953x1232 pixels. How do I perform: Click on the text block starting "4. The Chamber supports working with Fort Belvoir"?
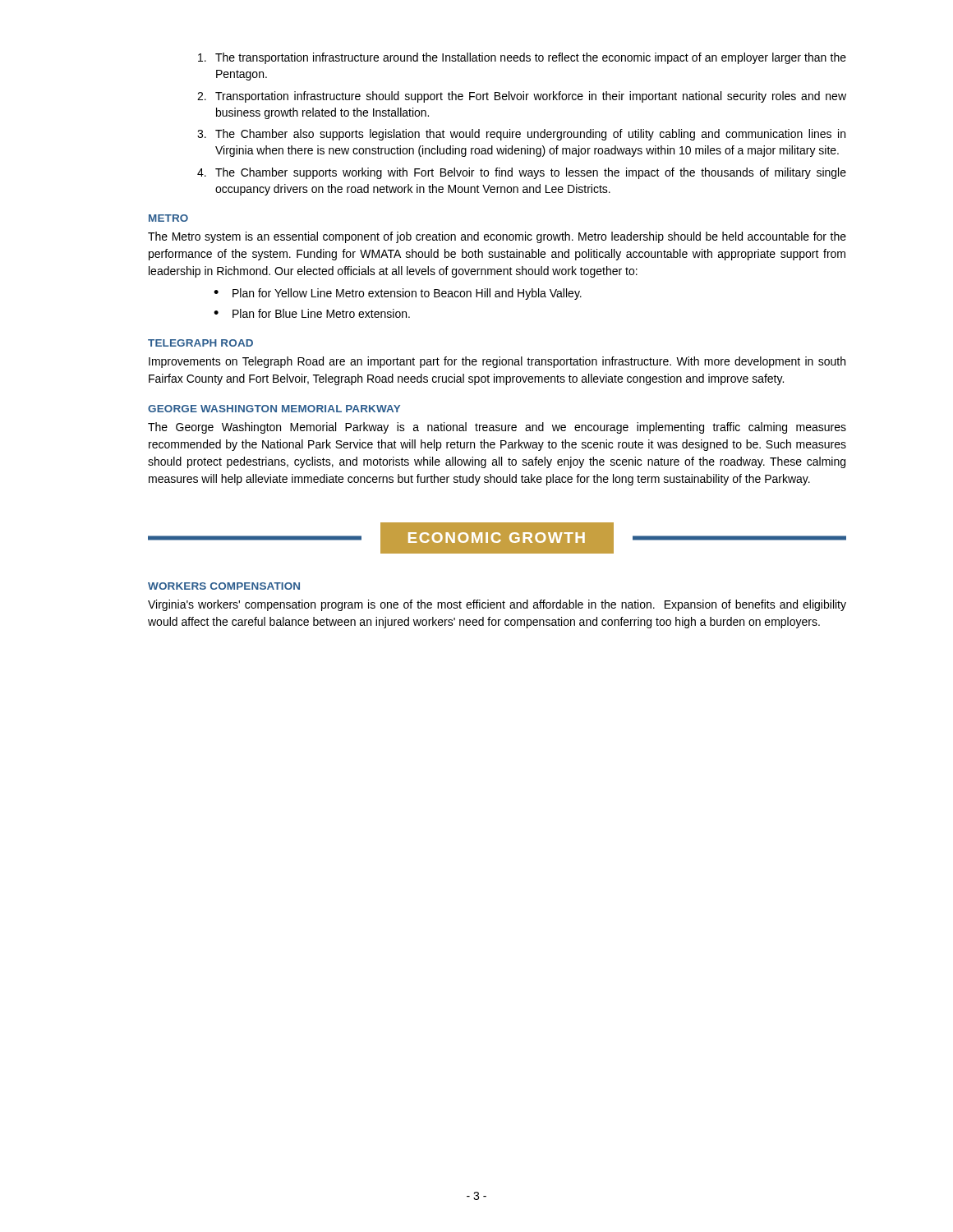(522, 181)
